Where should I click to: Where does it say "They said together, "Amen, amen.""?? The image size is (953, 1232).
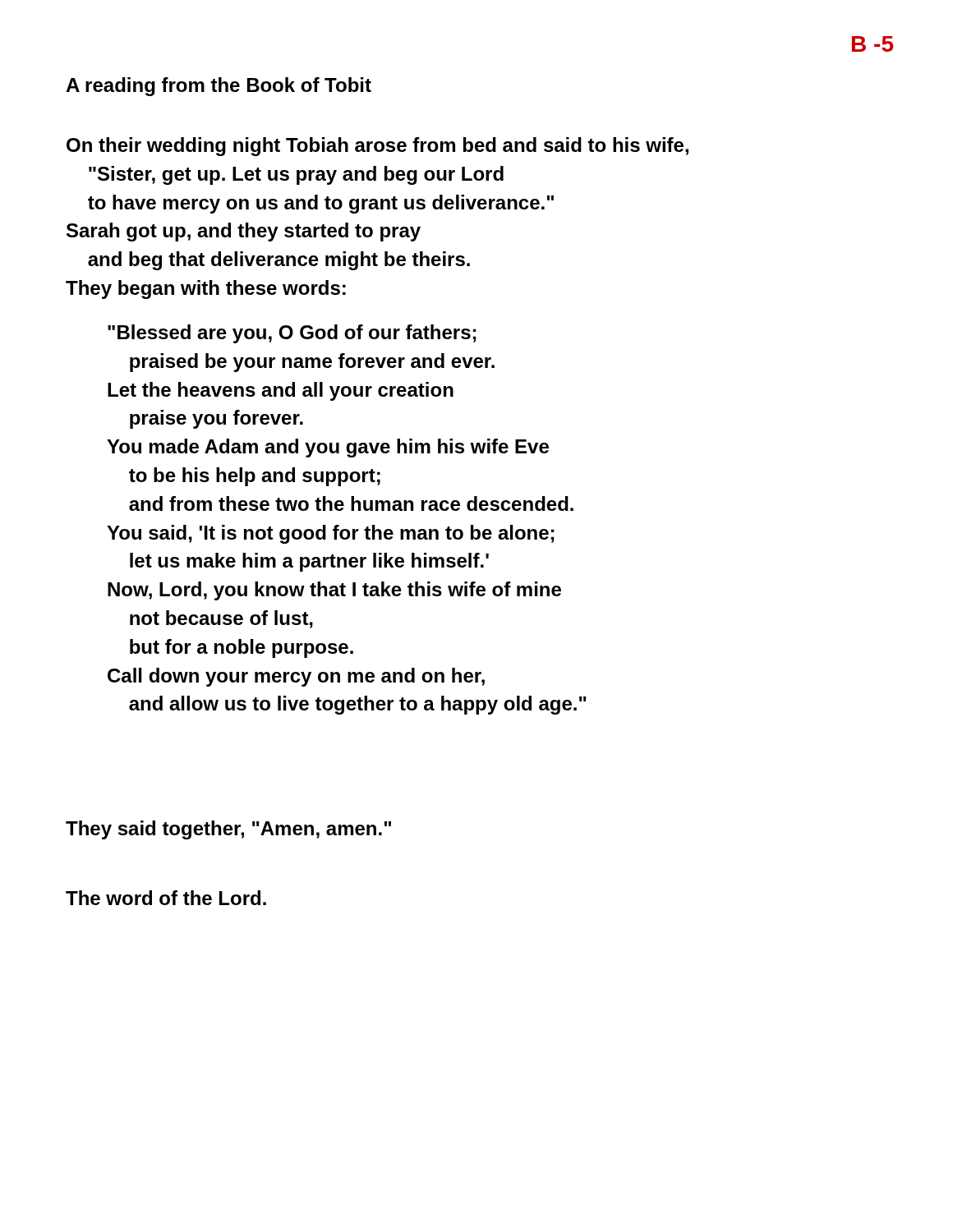coord(229,828)
